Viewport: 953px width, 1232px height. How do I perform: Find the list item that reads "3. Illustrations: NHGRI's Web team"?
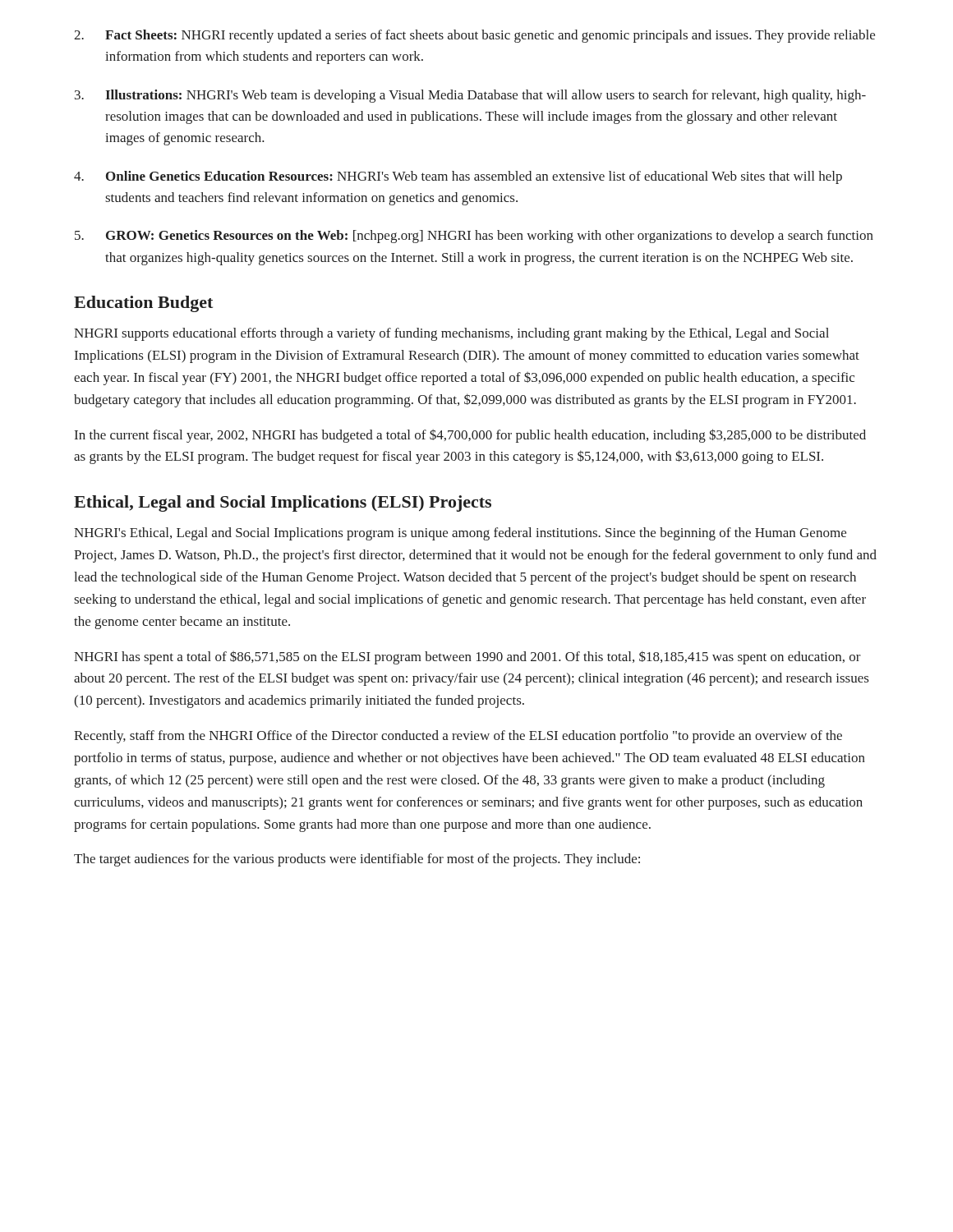point(476,117)
